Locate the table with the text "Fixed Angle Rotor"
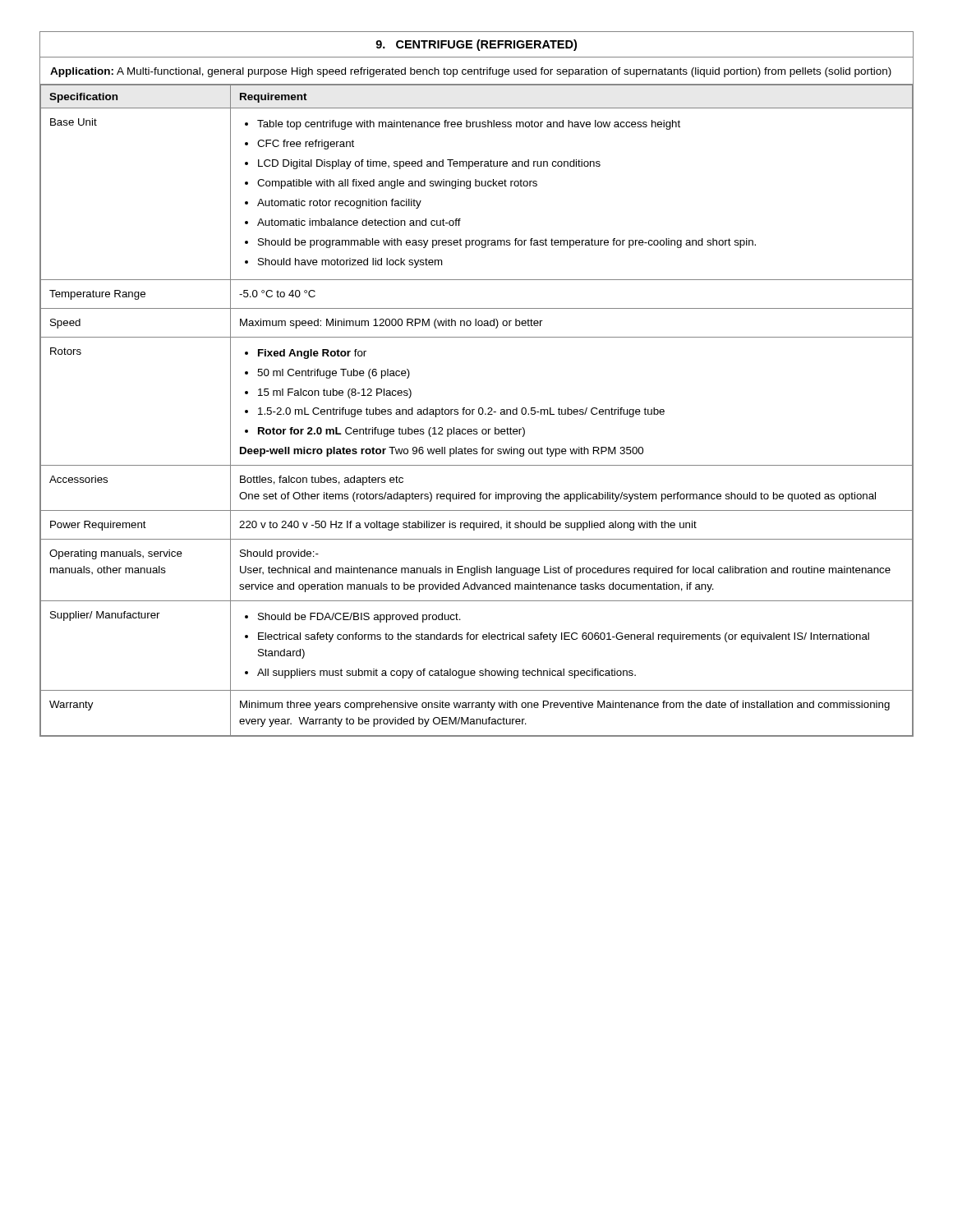953x1232 pixels. tap(476, 410)
